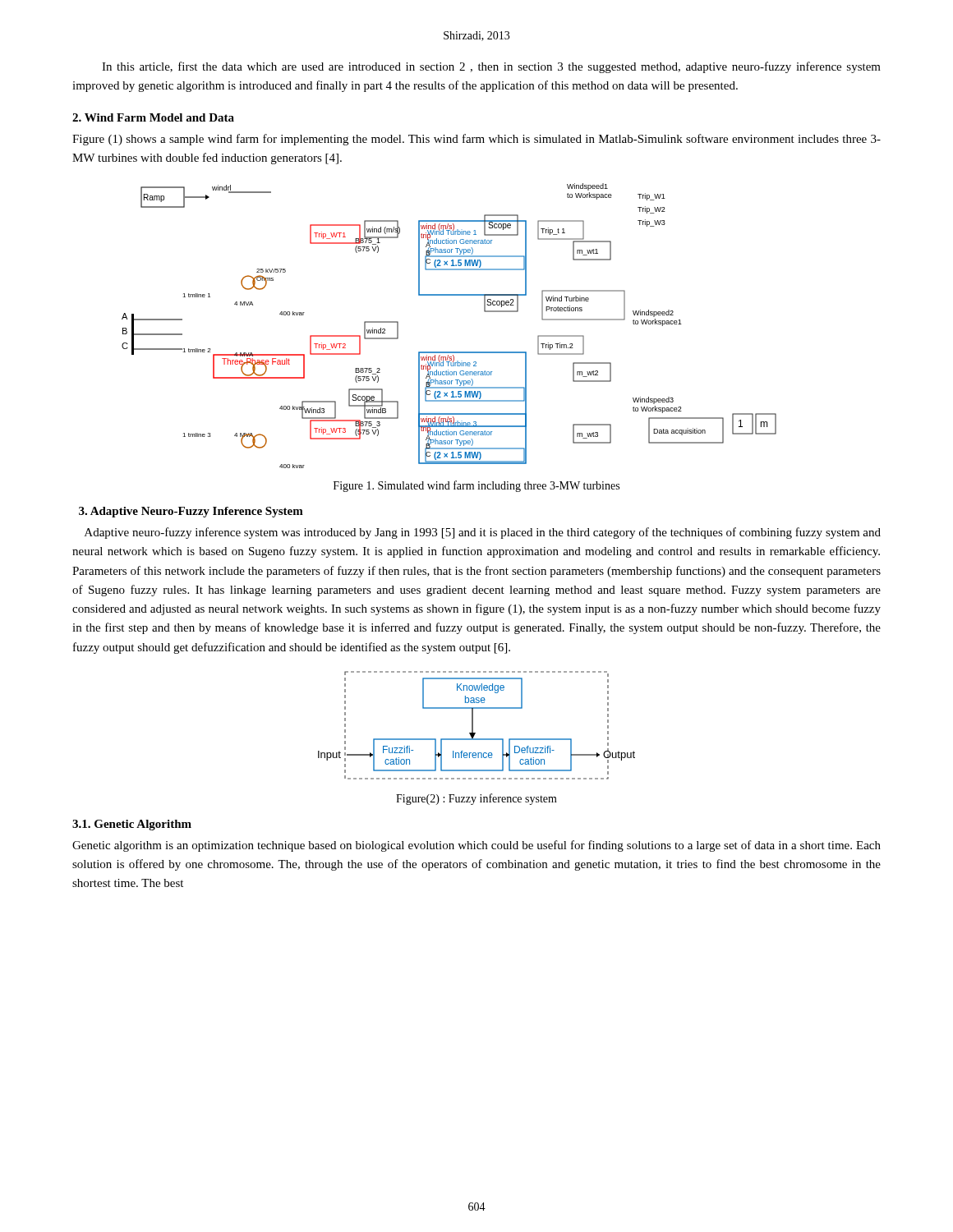Where is the caption that starts "Figure 1. Simulated wind"?
This screenshot has height=1232, width=953.
(476, 486)
